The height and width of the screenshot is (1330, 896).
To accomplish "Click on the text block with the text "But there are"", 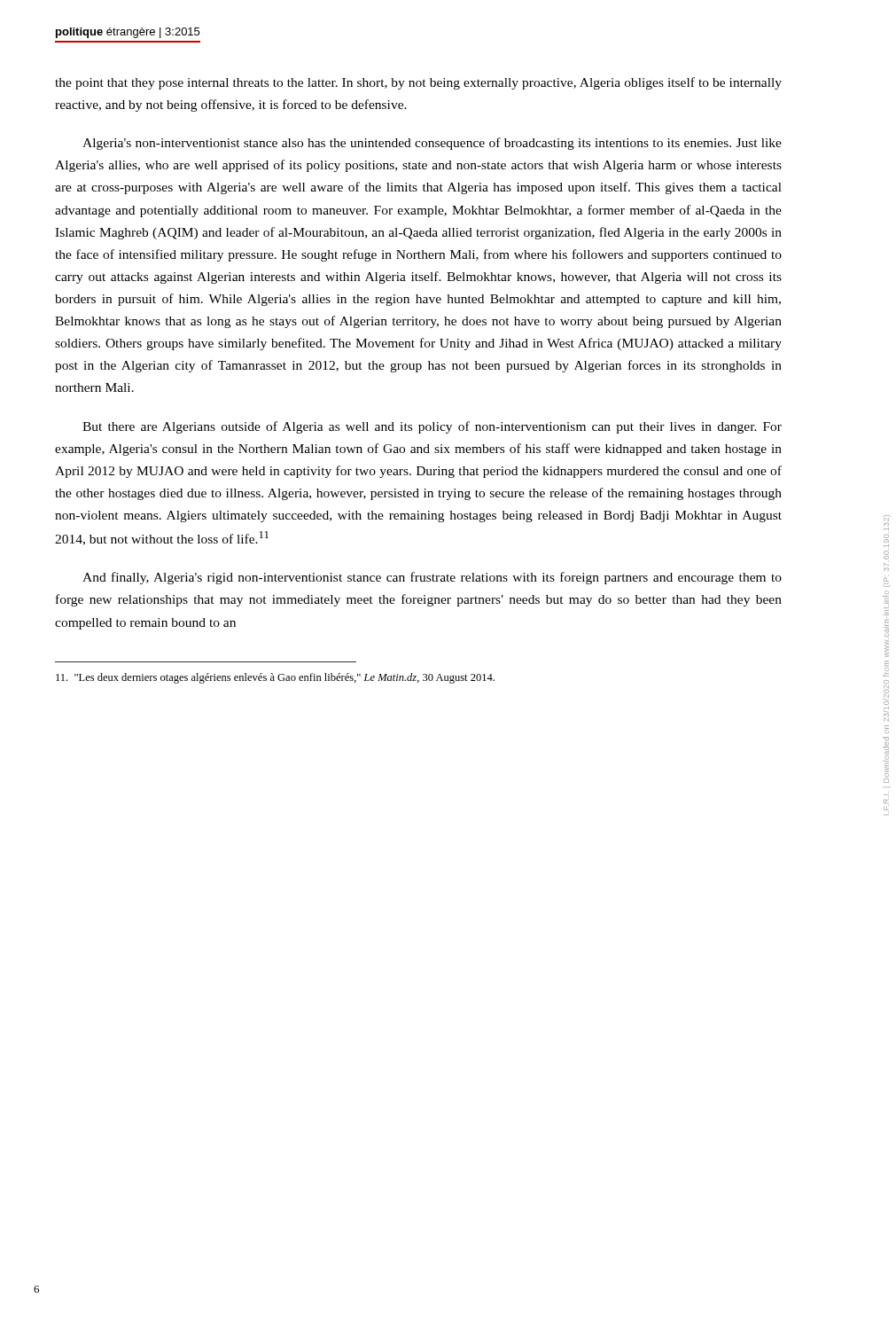I will pyautogui.click(x=418, y=482).
